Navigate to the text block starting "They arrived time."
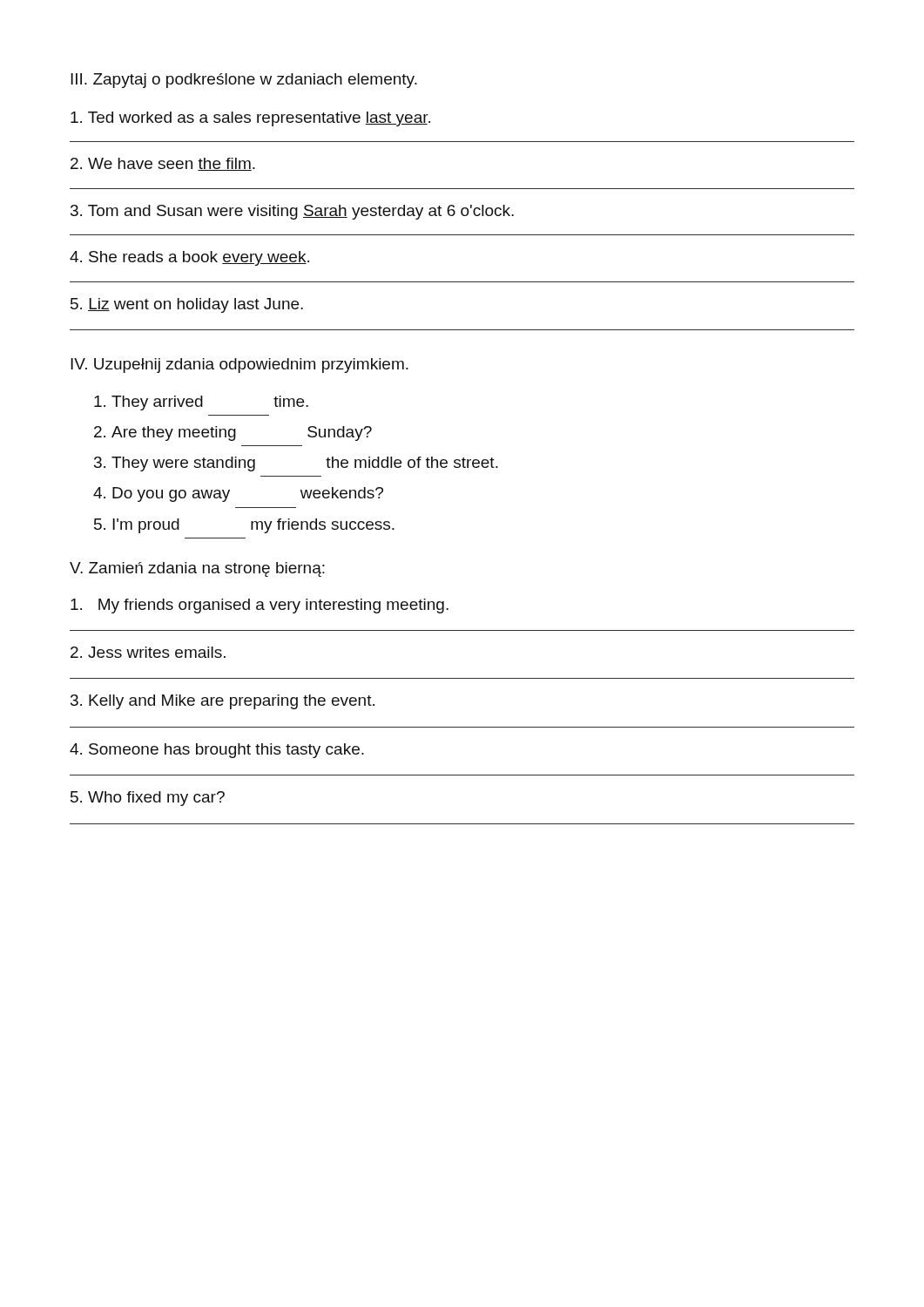Screen dimensions: 1307x924 click(x=210, y=404)
